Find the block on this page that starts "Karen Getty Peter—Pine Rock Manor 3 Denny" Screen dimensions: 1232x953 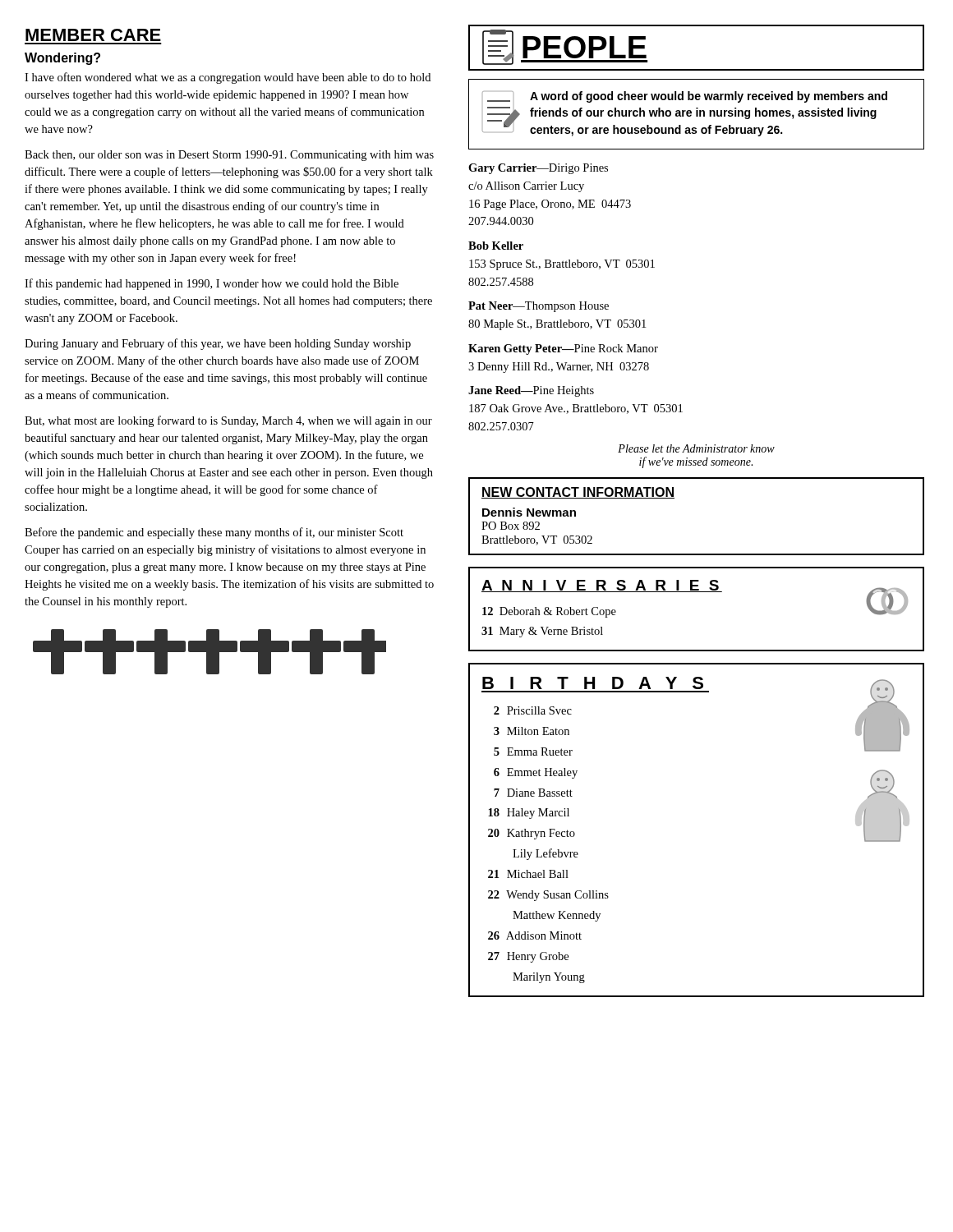563,357
